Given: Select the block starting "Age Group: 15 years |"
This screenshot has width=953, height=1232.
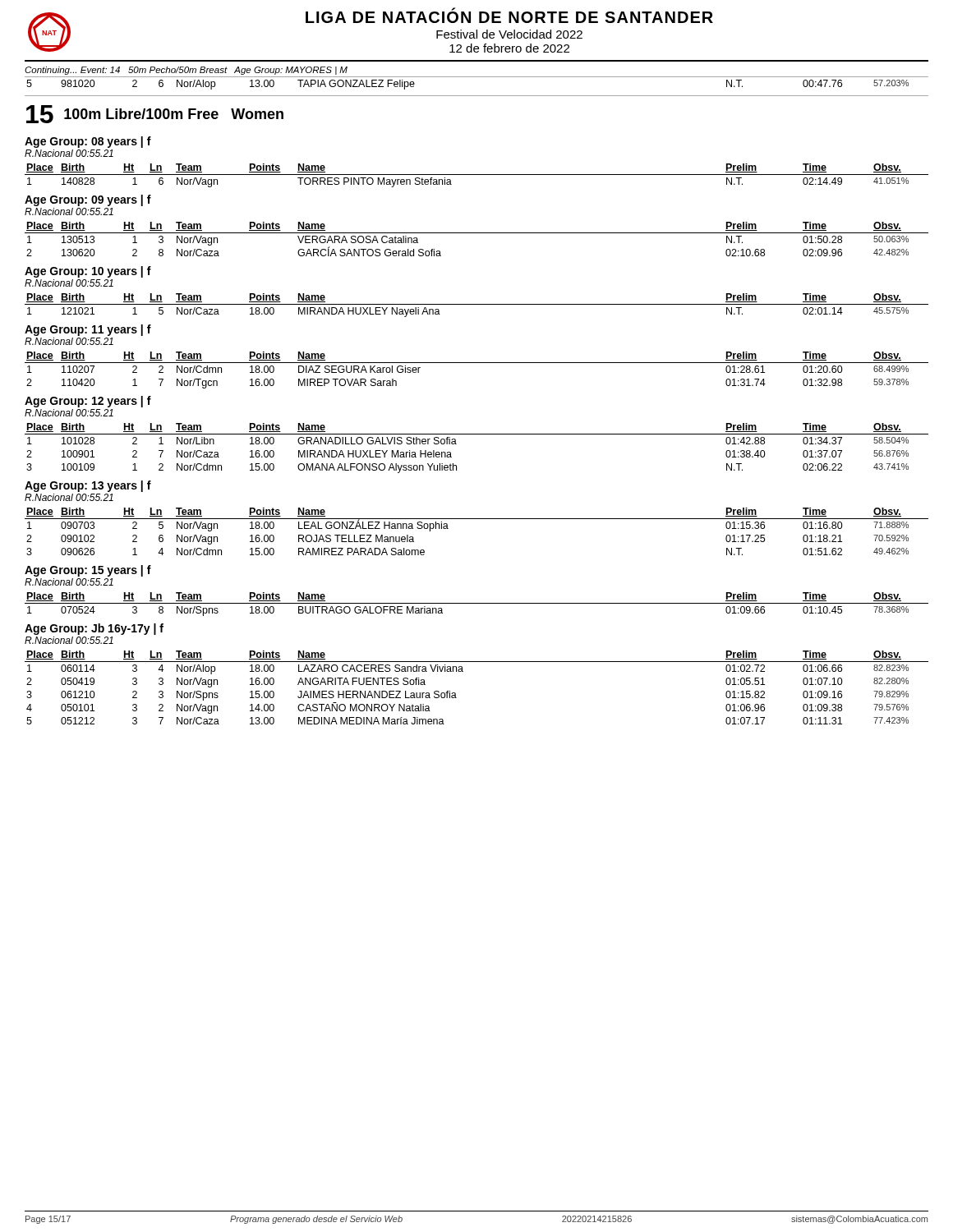Looking at the screenshot, I should 88,570.
